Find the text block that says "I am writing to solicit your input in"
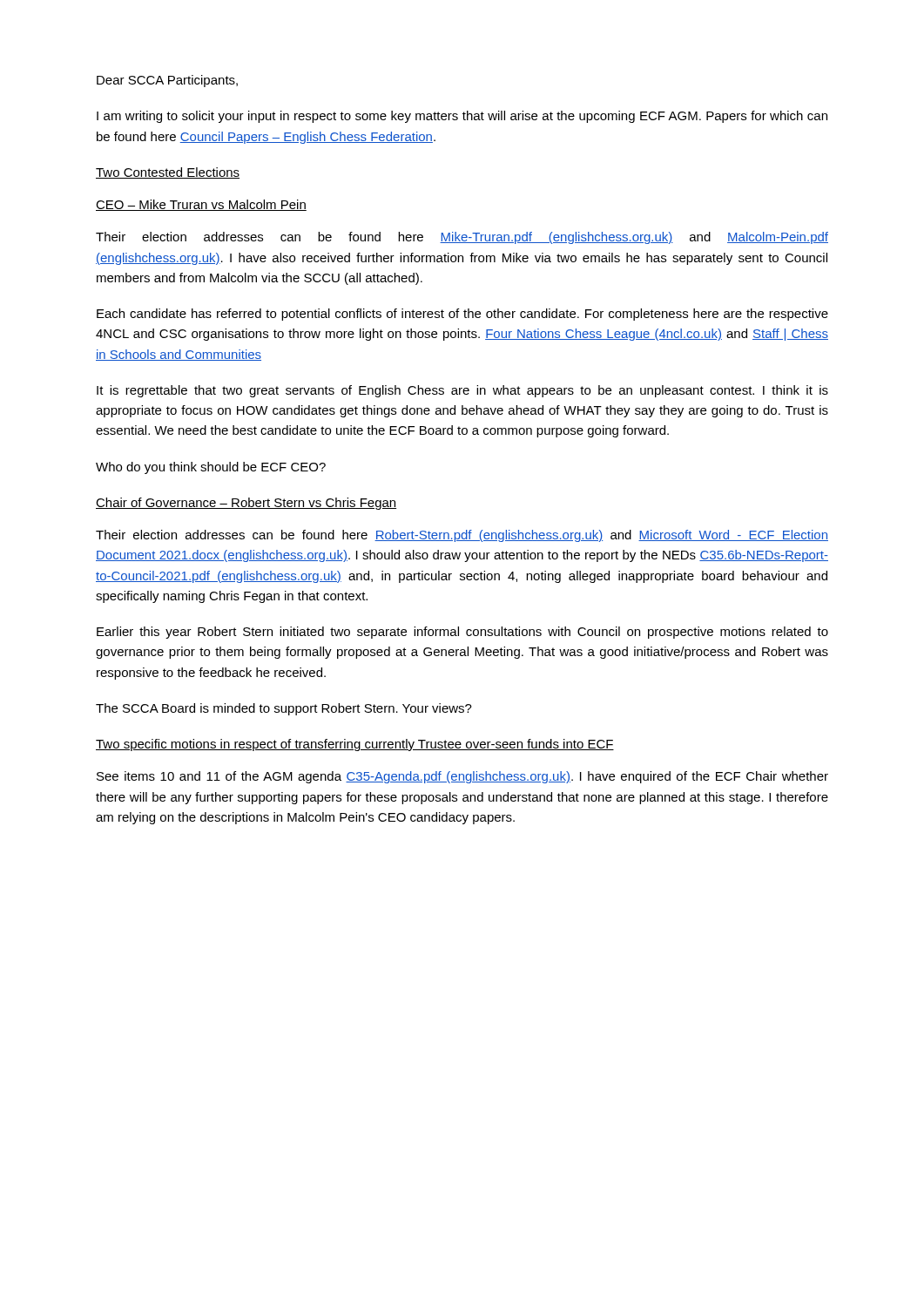 [x=462, y=126]
